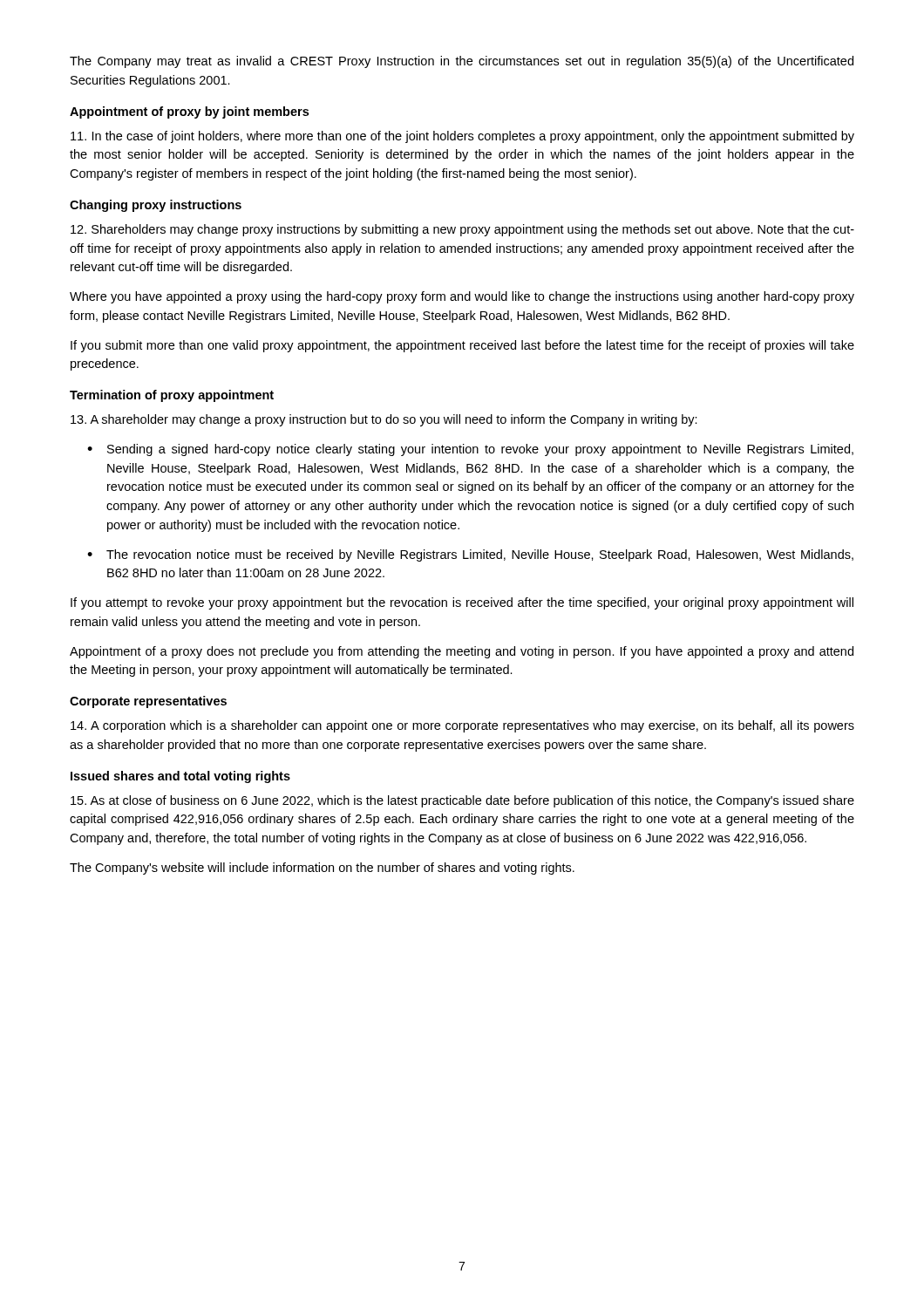Click on the text block starting "The Company's website will include information on"

click(322, 867)
